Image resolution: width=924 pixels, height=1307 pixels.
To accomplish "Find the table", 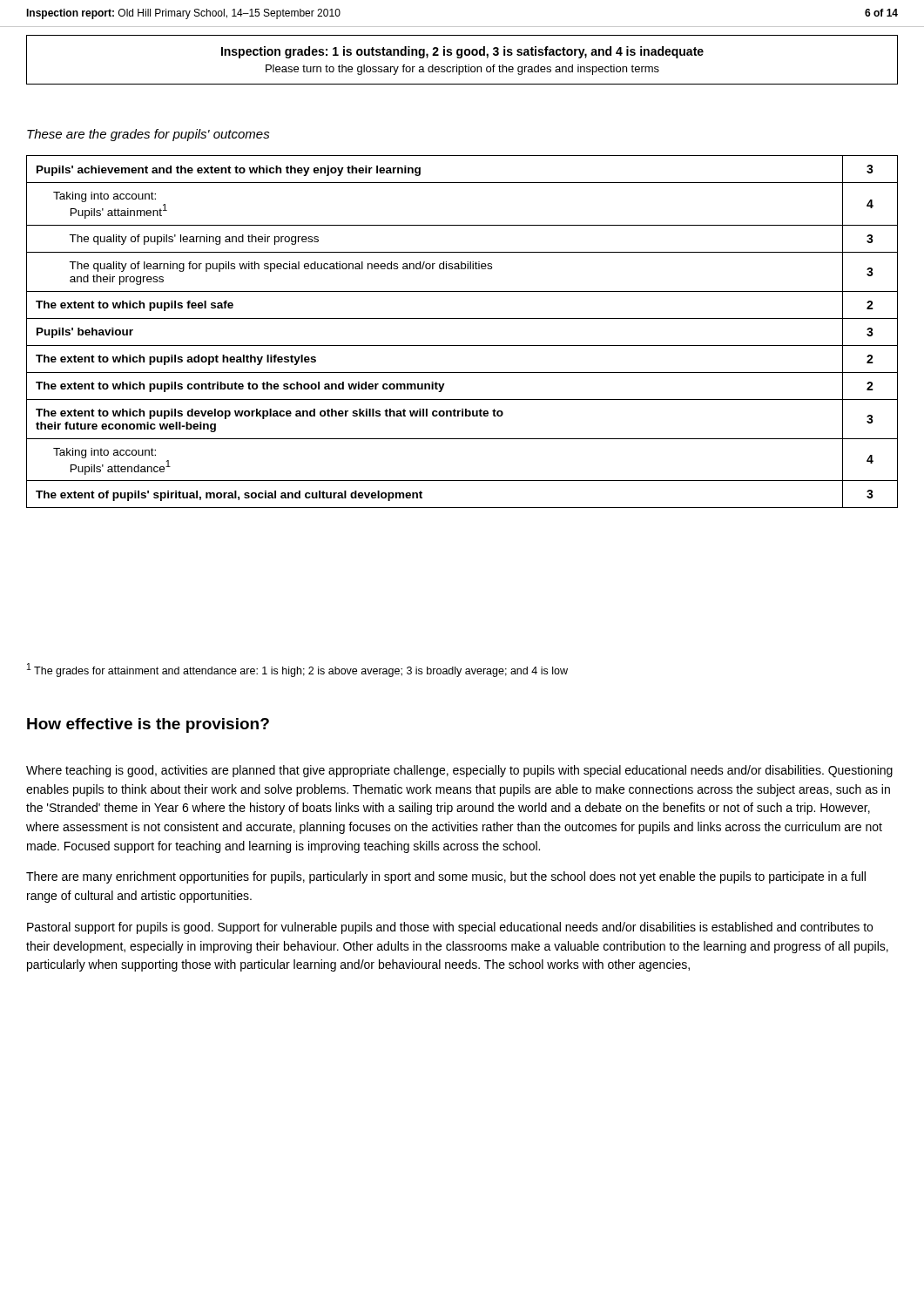I will click(x=462, y=332).
